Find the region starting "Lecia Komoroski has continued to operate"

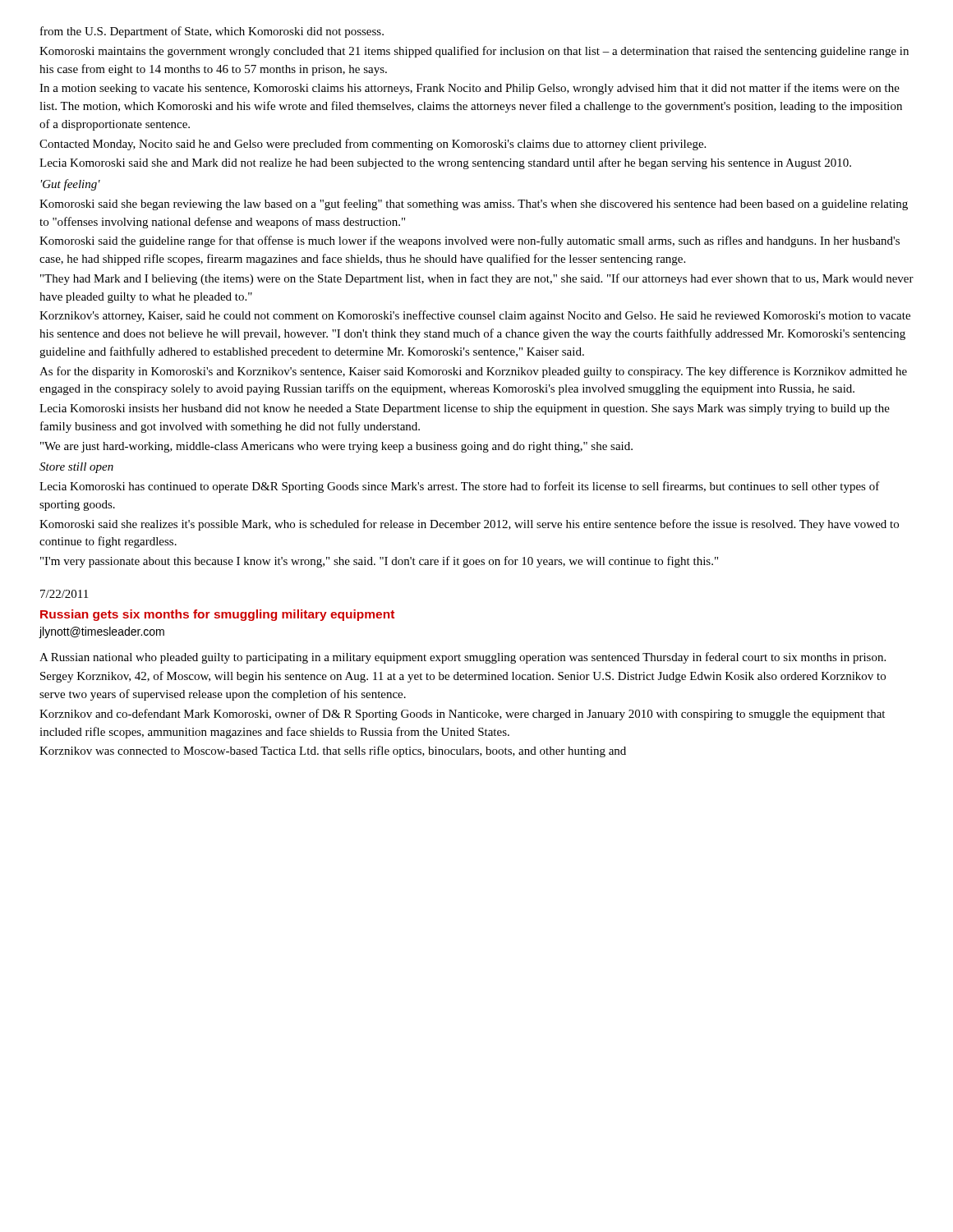pyautogui.click(x=476, y=524)
